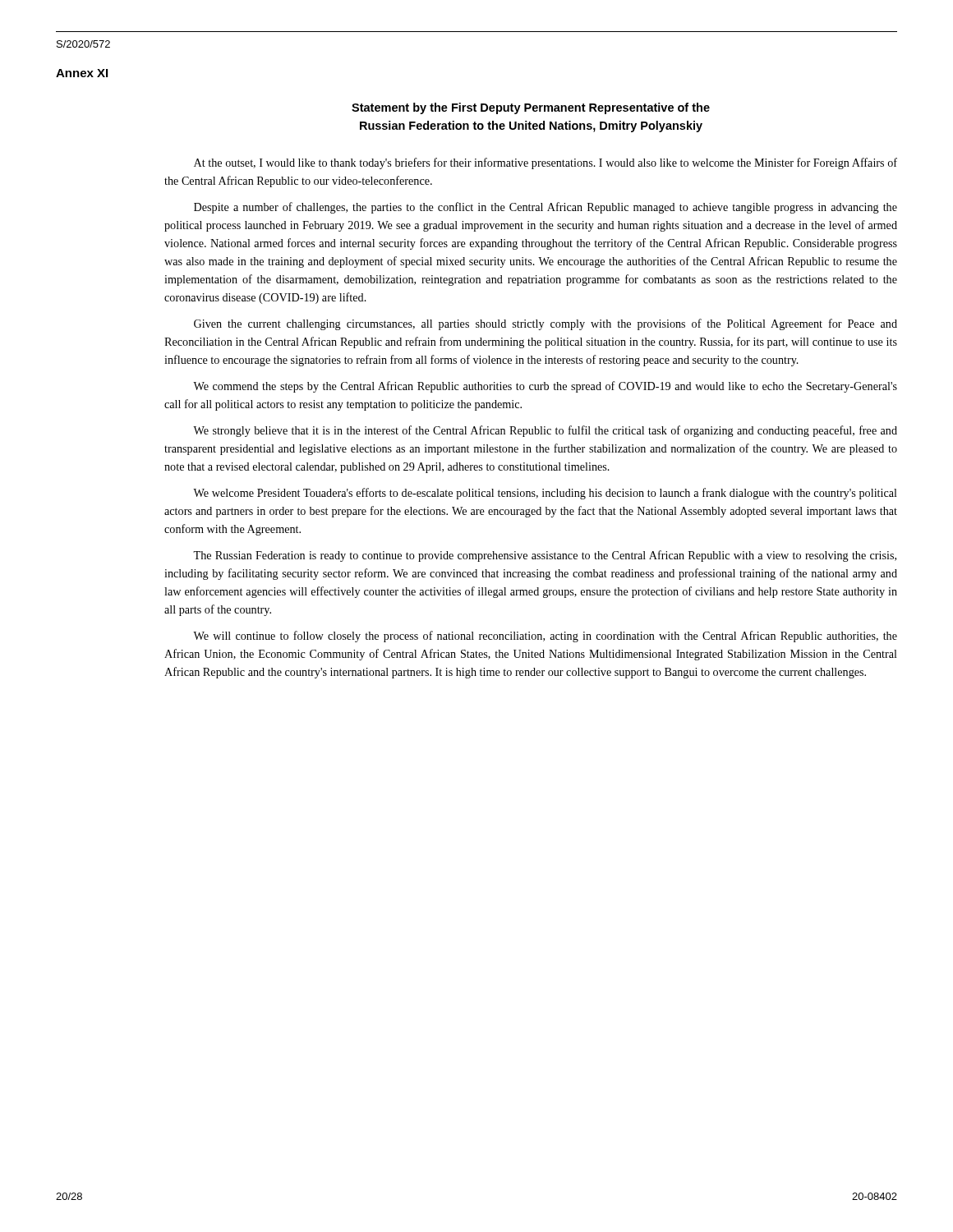Point to the text block starting "We commend the steps"

coord(531,395)
